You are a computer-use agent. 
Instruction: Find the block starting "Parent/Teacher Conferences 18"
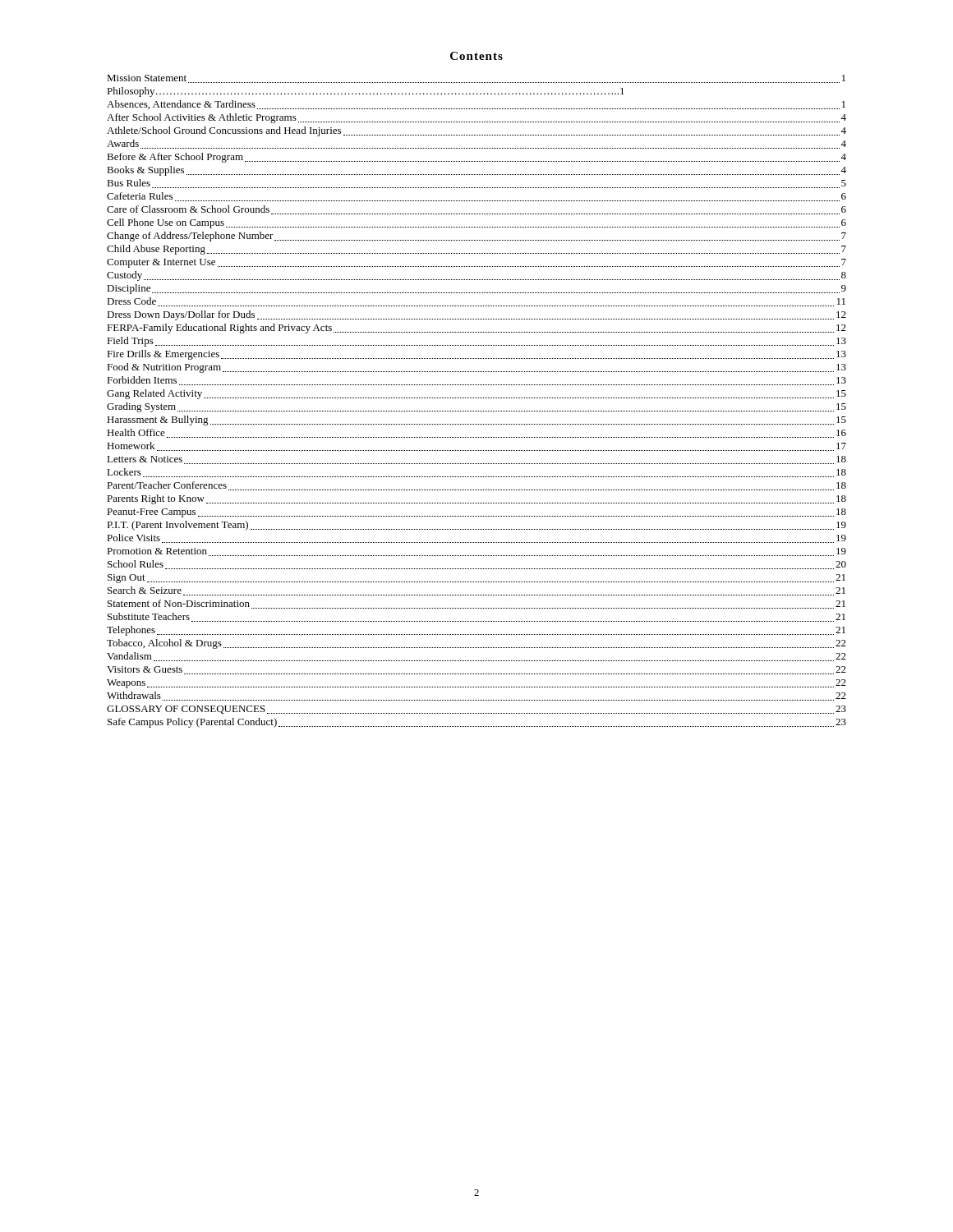tap(476, 485)
